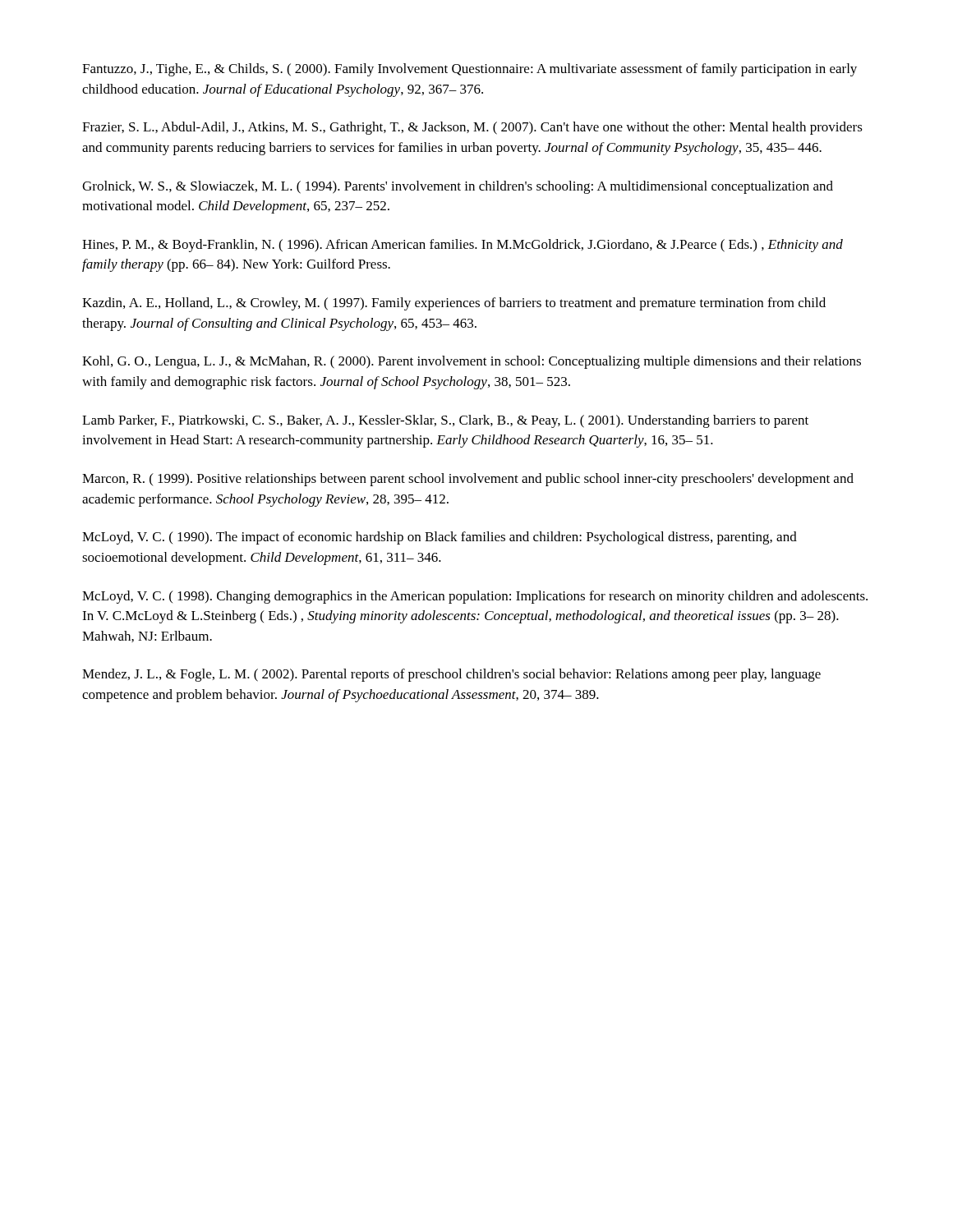Point to the text block starting "Kazdin, A. E., Holland, L., & Crowley,"
This screenshot has height=1232, width=953.
click(x=454, y=313)
